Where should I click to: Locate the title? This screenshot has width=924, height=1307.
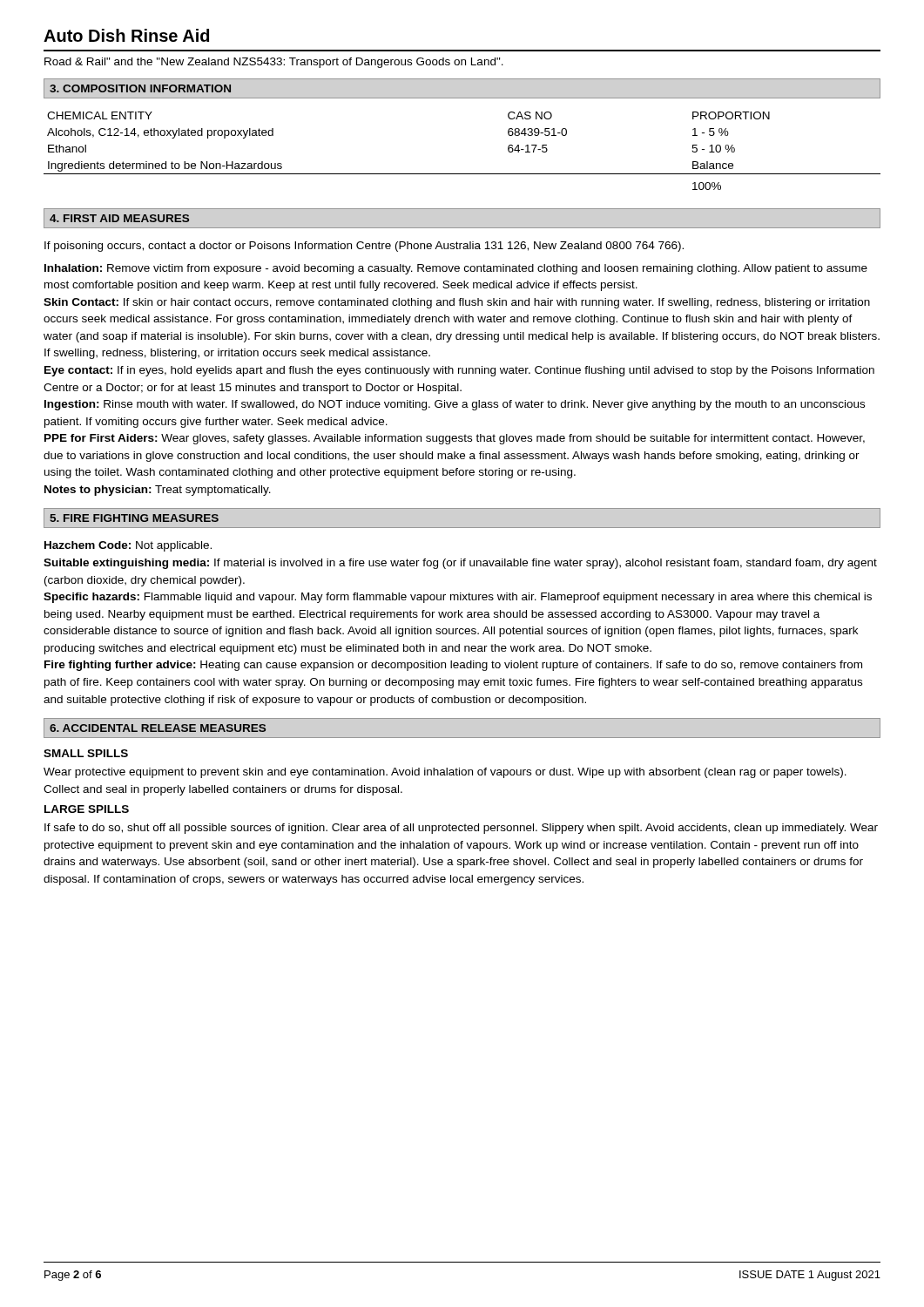462,36
